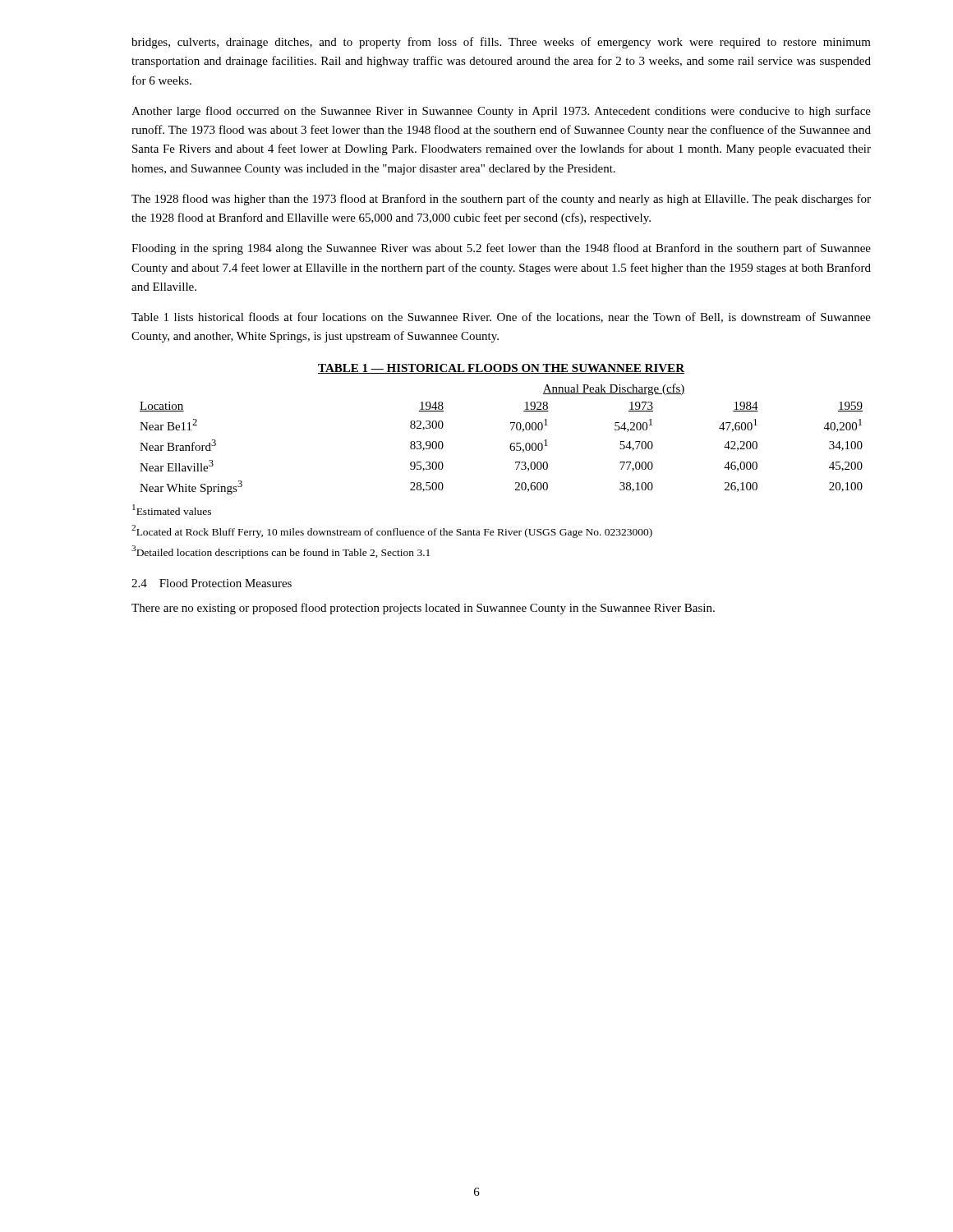Select the footnote that says "1Estimated values"
Viewport: 953px width, 1232px height.
pyautogui.click(x=171, y=509)
